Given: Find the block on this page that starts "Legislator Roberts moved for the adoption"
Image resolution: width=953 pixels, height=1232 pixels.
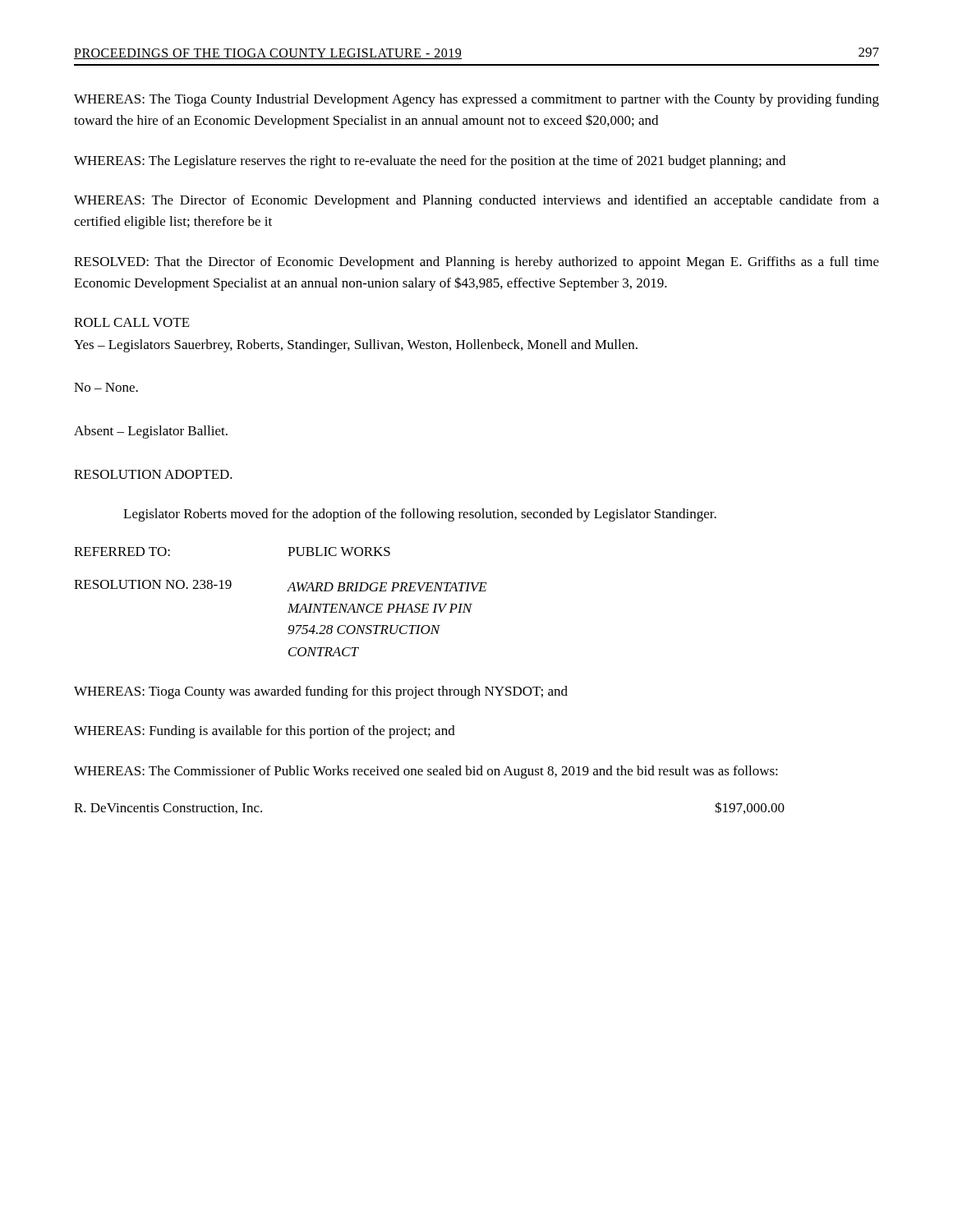Looking at the screenshot, I should (x=420, y=514).
